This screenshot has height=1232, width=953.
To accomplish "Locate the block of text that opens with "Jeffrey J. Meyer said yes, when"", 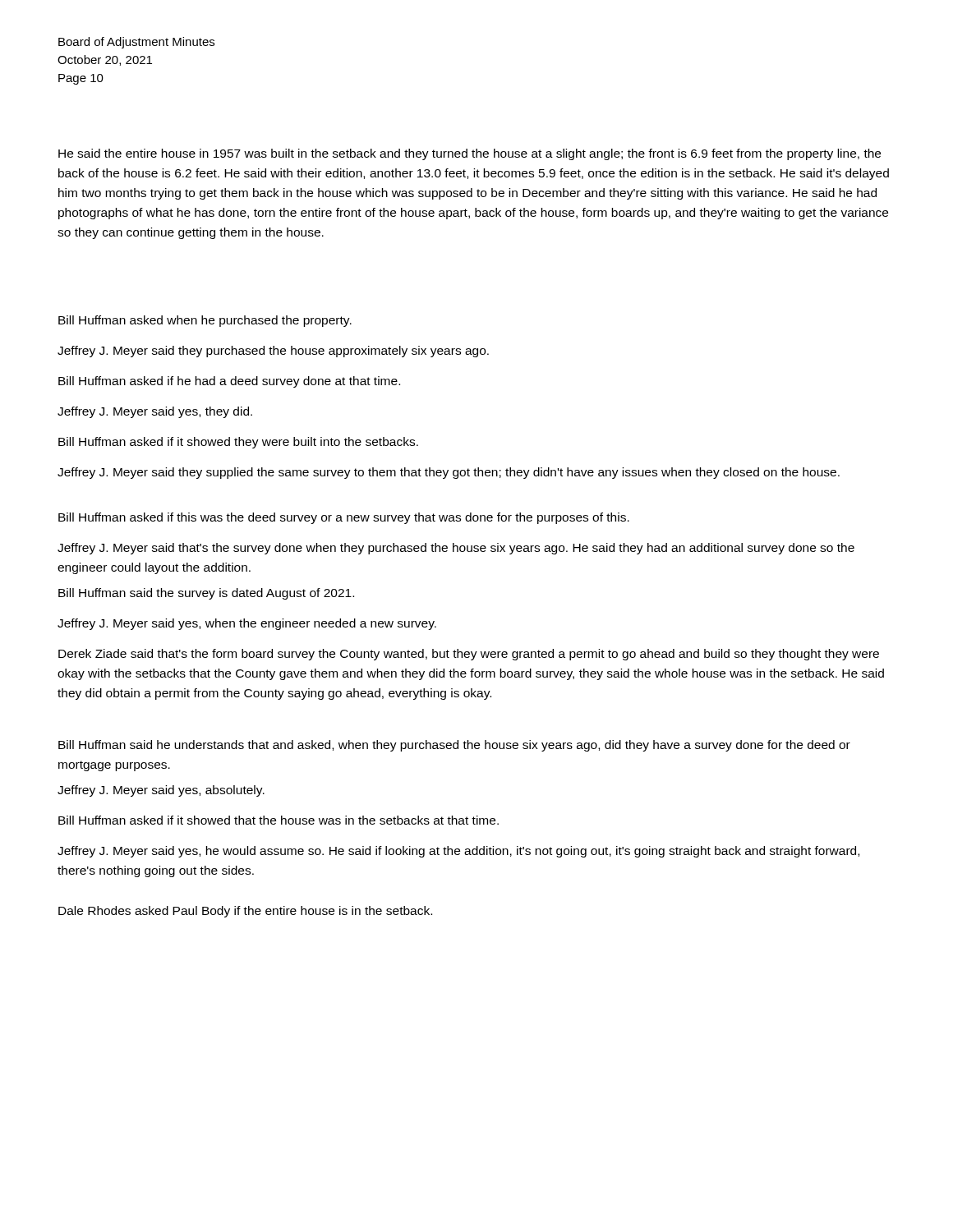I will click(x=247, y=623).
